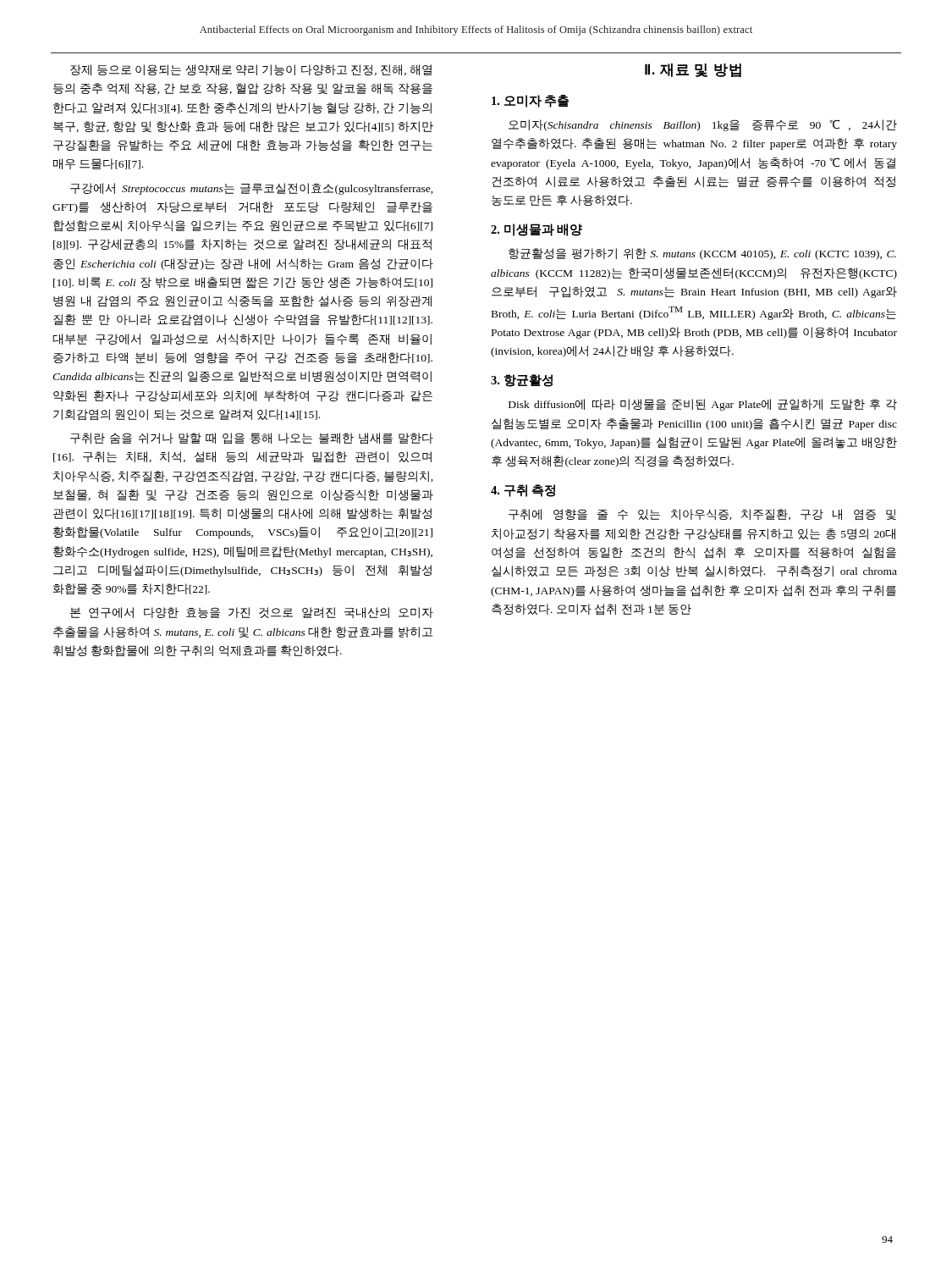Locate the block starting "구취란 숨을 쉬거나 말할 때 입을 통해 나오는"

(x=243, y=514)
